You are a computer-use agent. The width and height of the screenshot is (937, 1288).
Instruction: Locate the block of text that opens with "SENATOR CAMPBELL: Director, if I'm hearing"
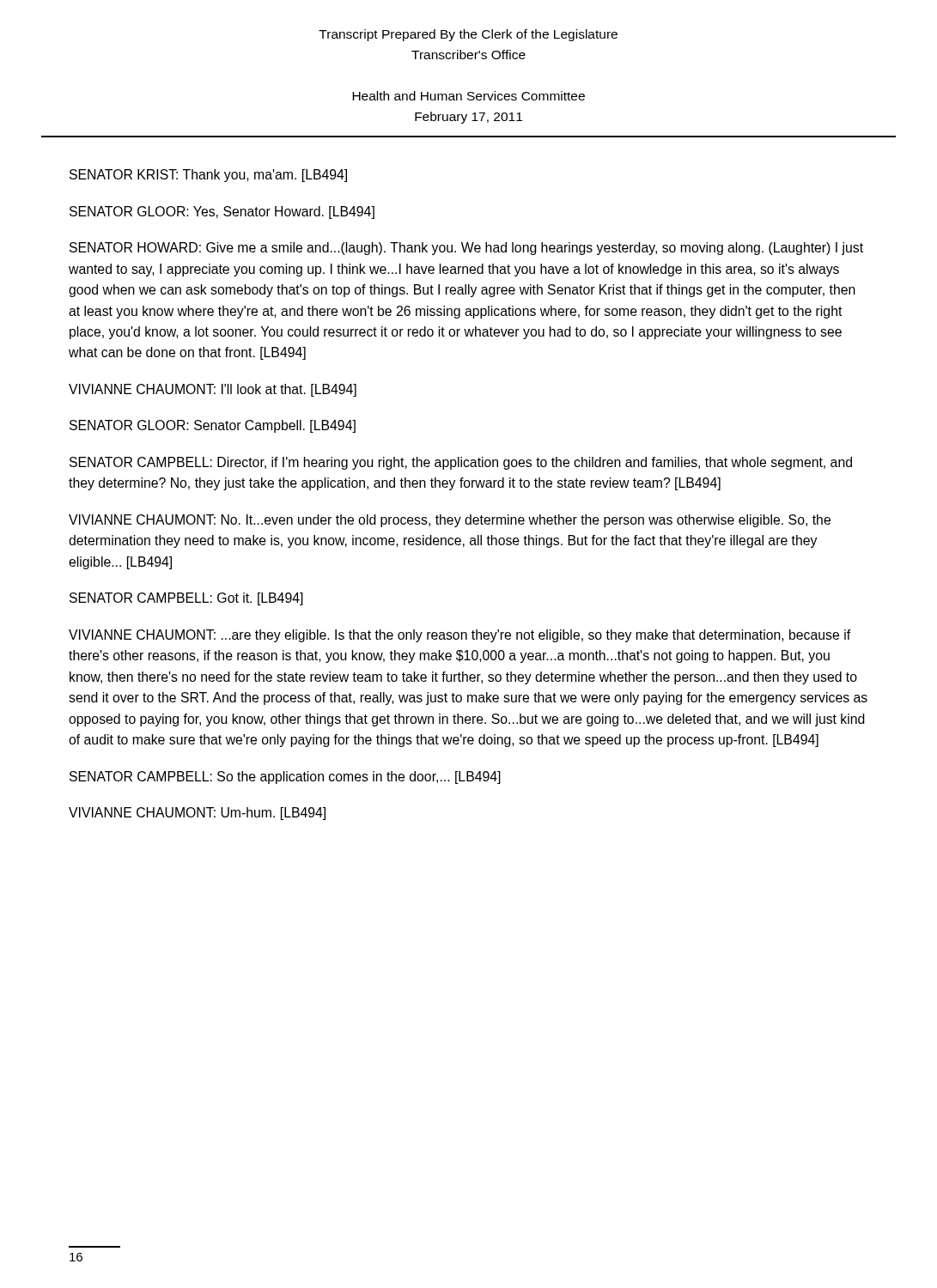(461, 473)
